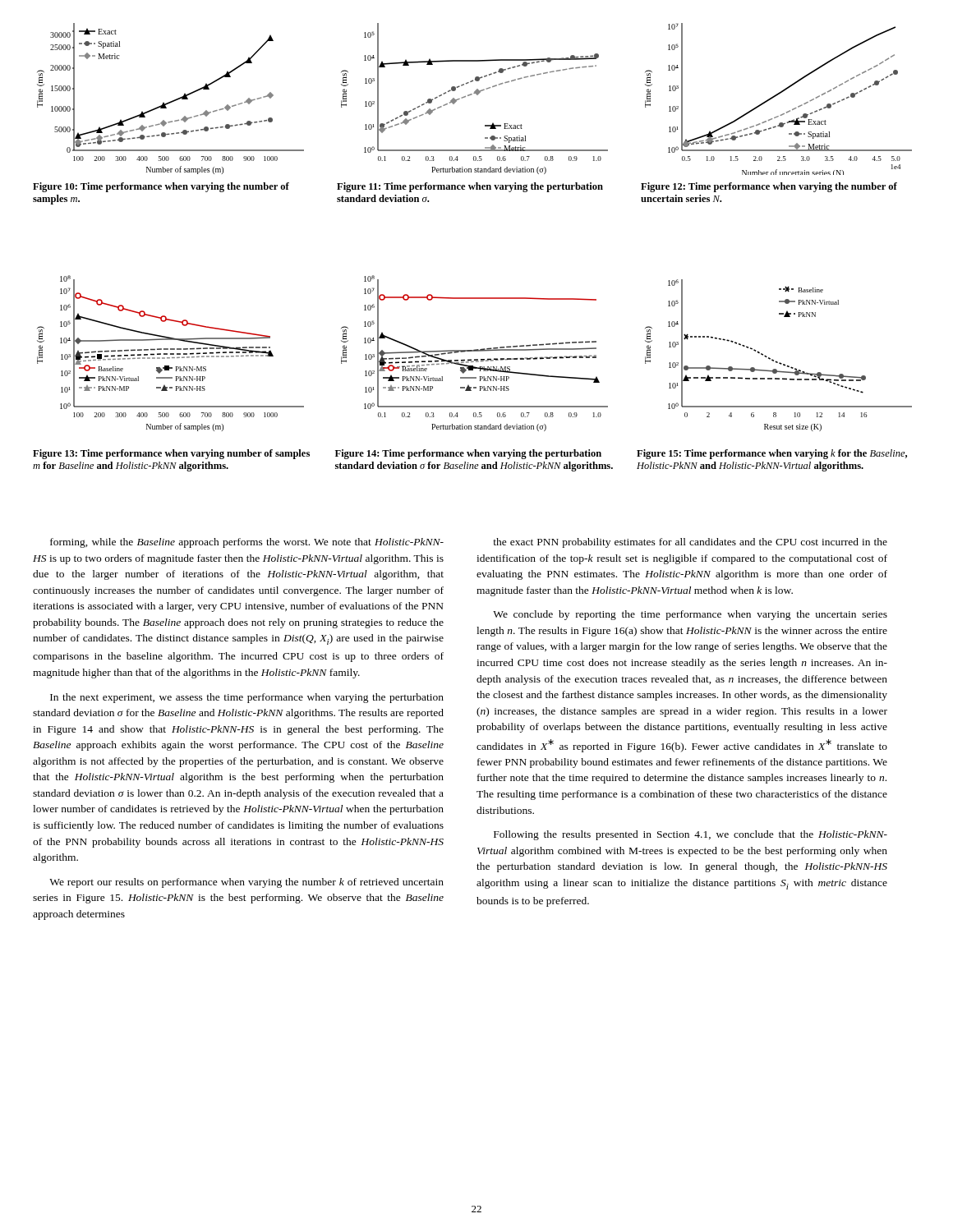Viewport: 953px width, 1232px height.
Task: Click on the caption that reads "Figure 12: Time"
Action: [769, 193]
